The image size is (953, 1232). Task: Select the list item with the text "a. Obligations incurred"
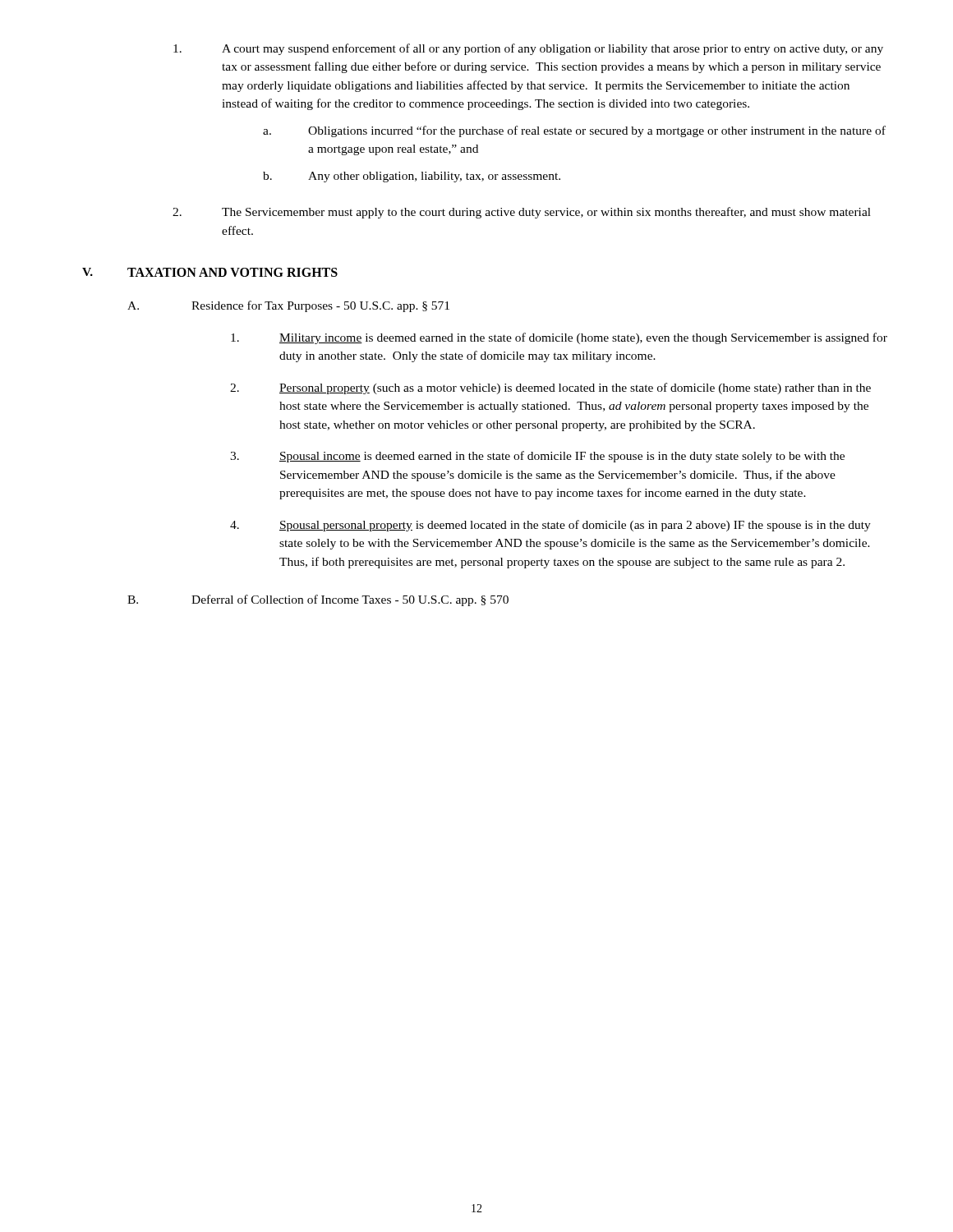point(555,140)
